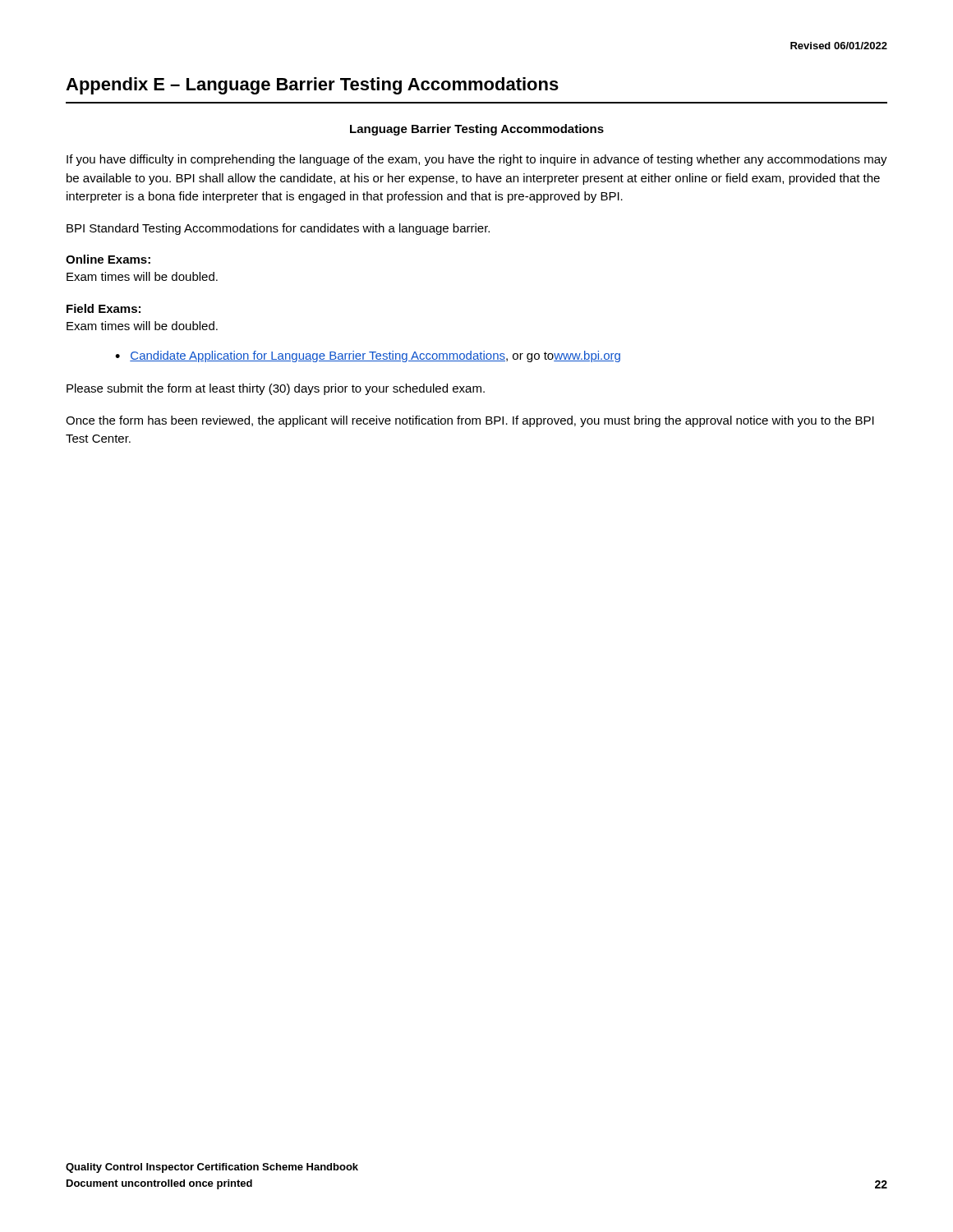Where does it say "Language Barrier Testing Accommodations"?
The width and height of the screenshot is (953, 1232).
point(476,129)
